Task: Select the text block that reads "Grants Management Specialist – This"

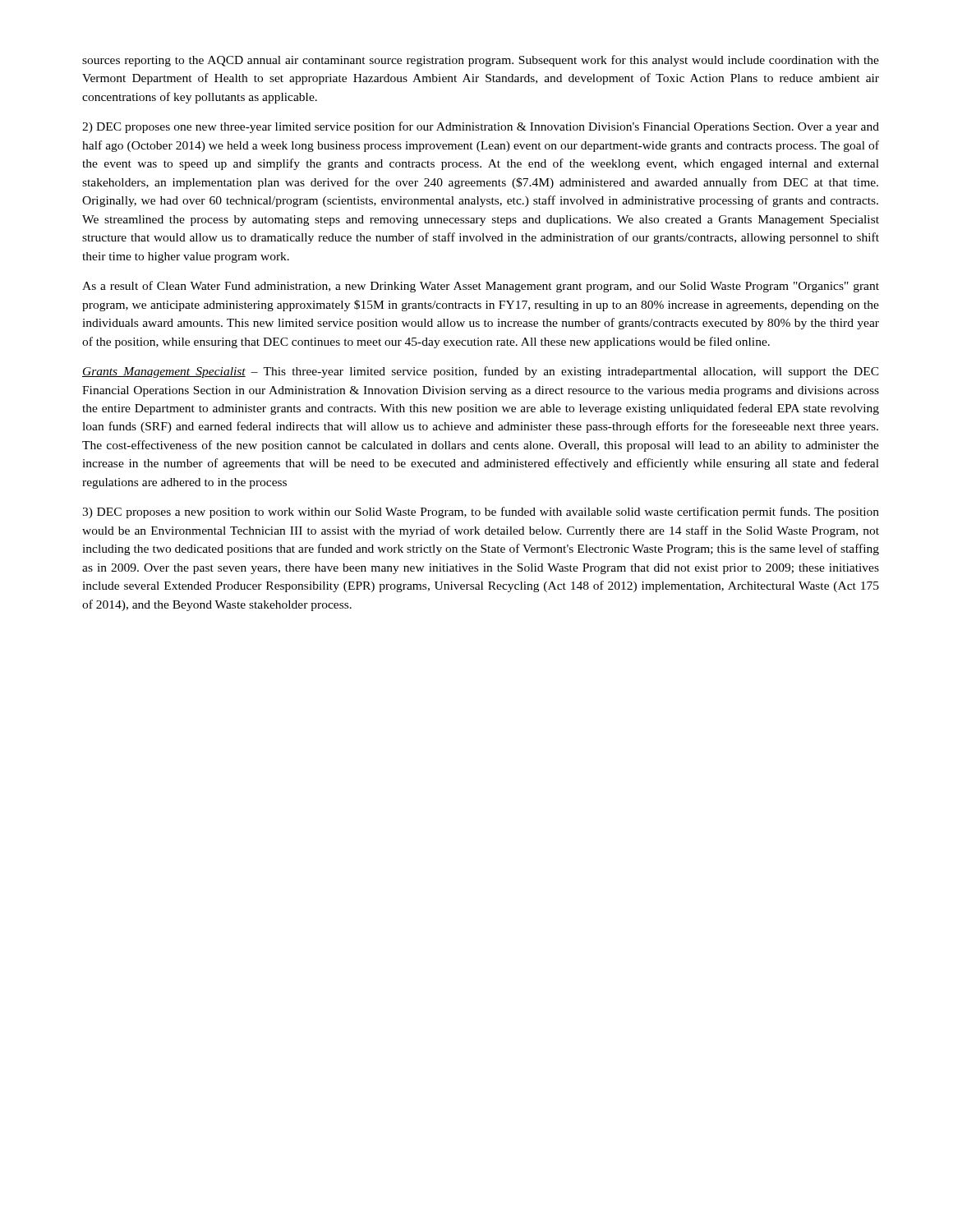Action: click(481, 427)
